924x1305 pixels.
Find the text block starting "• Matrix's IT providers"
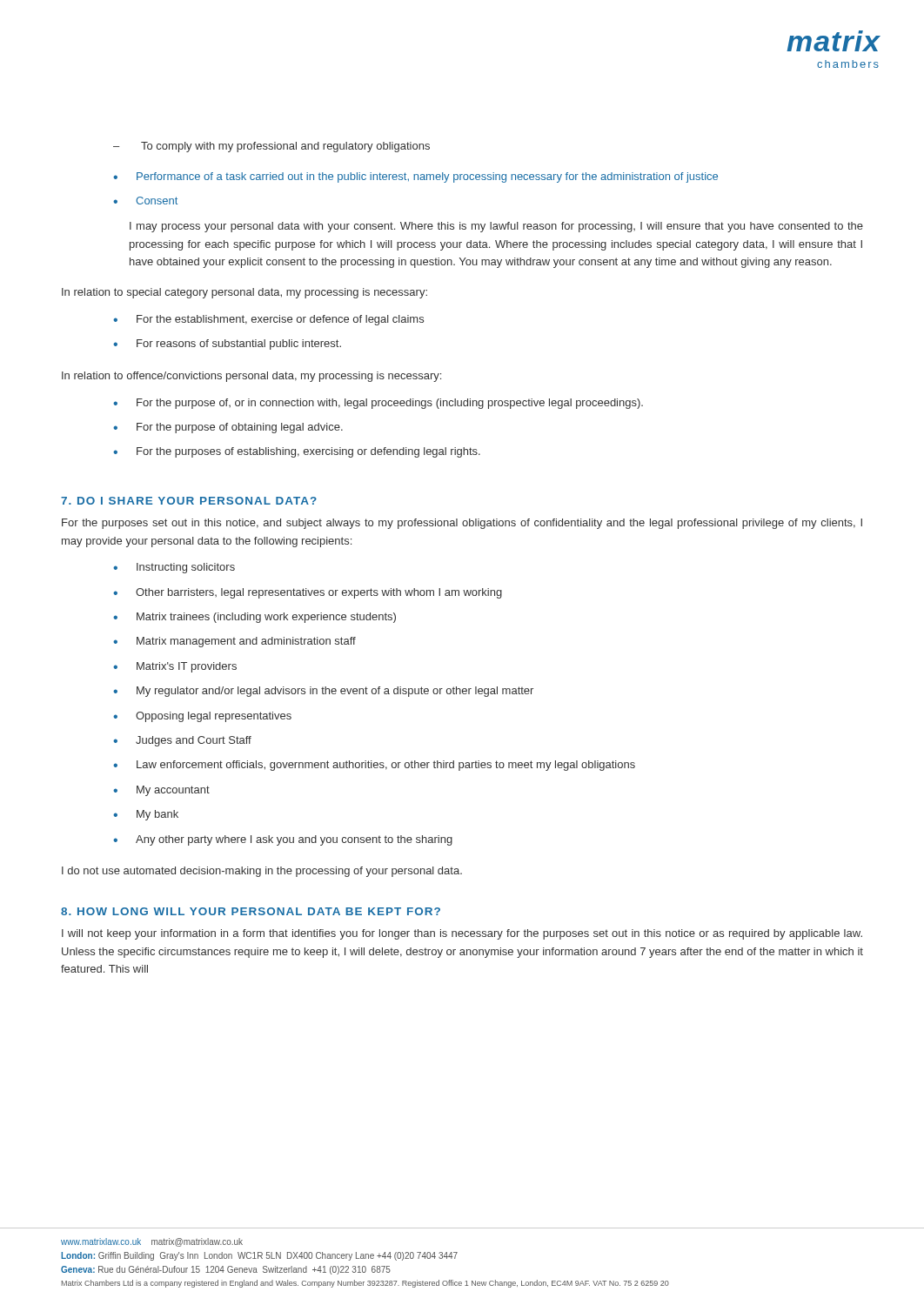[x=175, y=667]
